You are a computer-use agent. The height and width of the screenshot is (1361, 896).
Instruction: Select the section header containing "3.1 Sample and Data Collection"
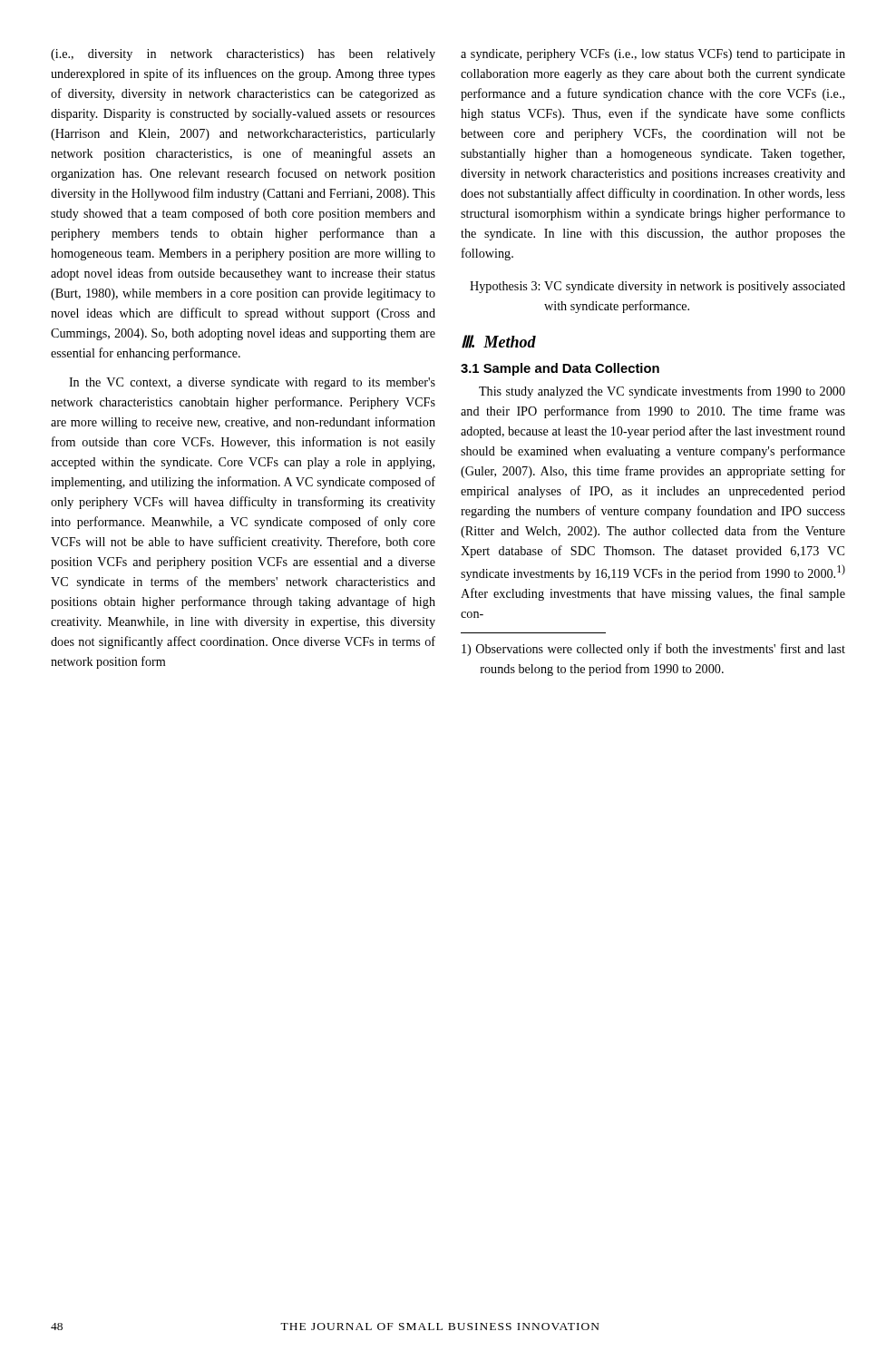click(653, 368)
